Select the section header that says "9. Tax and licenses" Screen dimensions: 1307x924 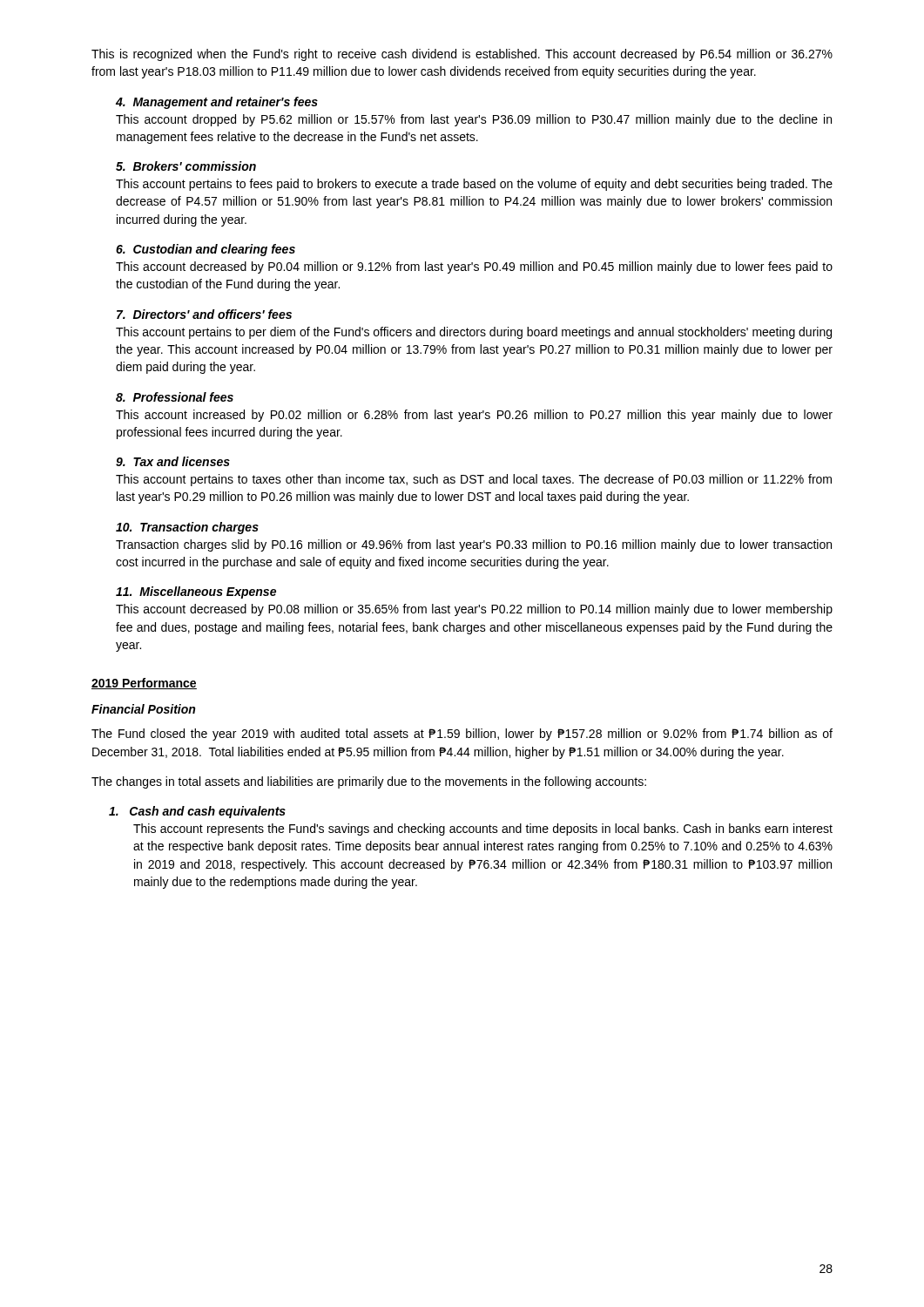pyautogui.click(x=173, y=462)
